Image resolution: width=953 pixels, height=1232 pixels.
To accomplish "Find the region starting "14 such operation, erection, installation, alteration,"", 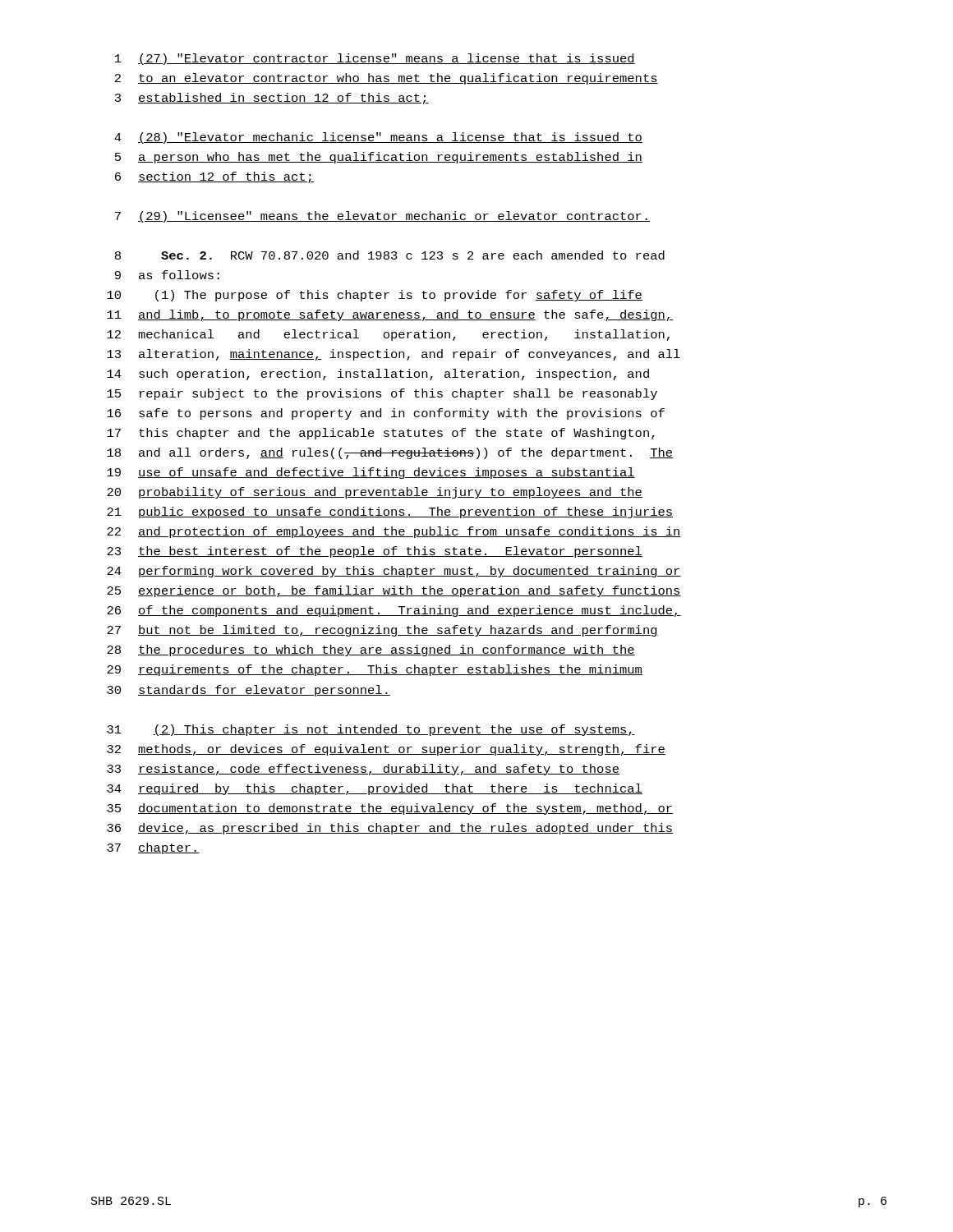I will pyautogui.click(x=489, y=375).
